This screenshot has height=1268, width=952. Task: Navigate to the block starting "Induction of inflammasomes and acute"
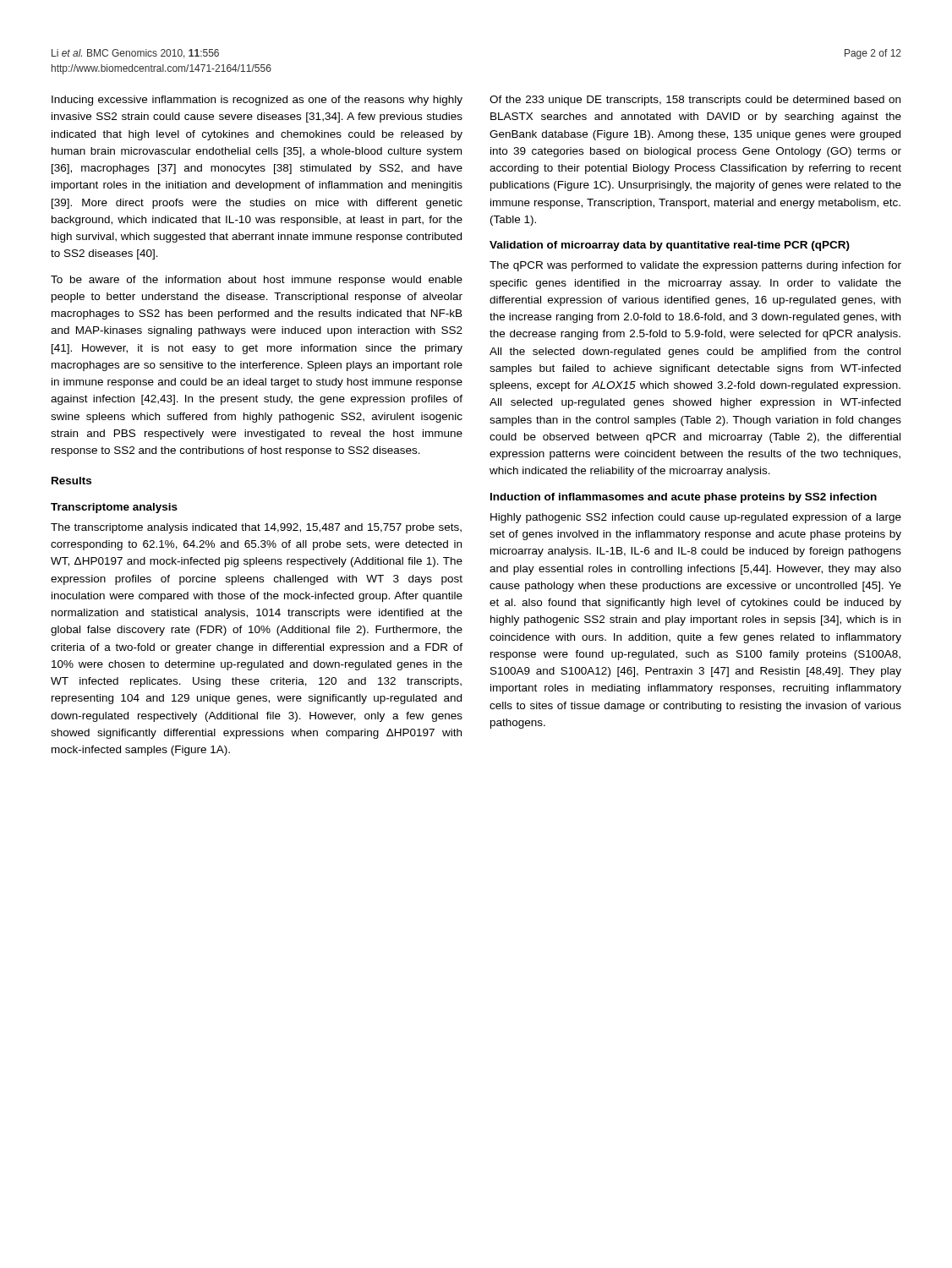click(683, 496)
